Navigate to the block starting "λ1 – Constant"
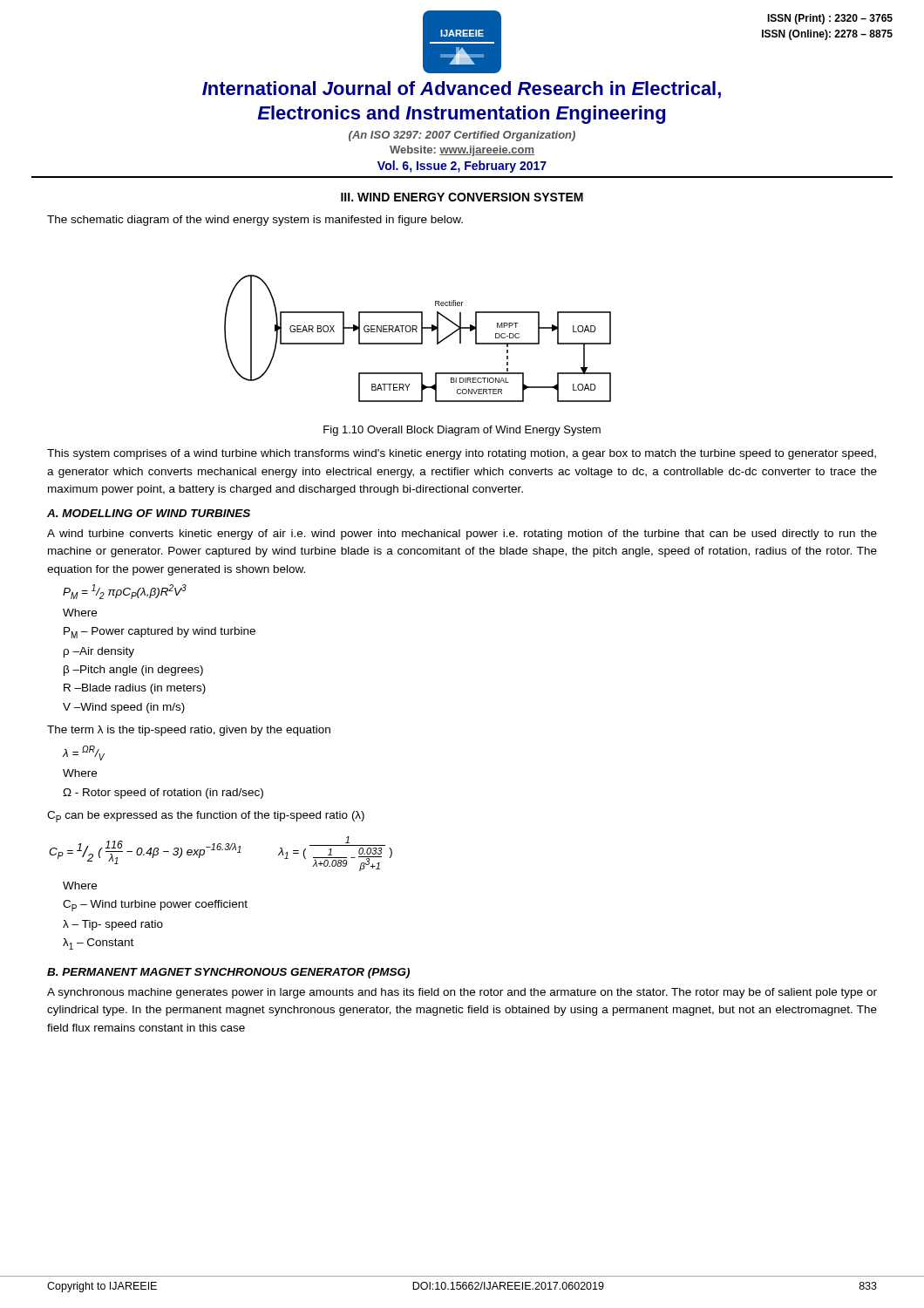This screenshot has width=924, height=1308. 98,944
